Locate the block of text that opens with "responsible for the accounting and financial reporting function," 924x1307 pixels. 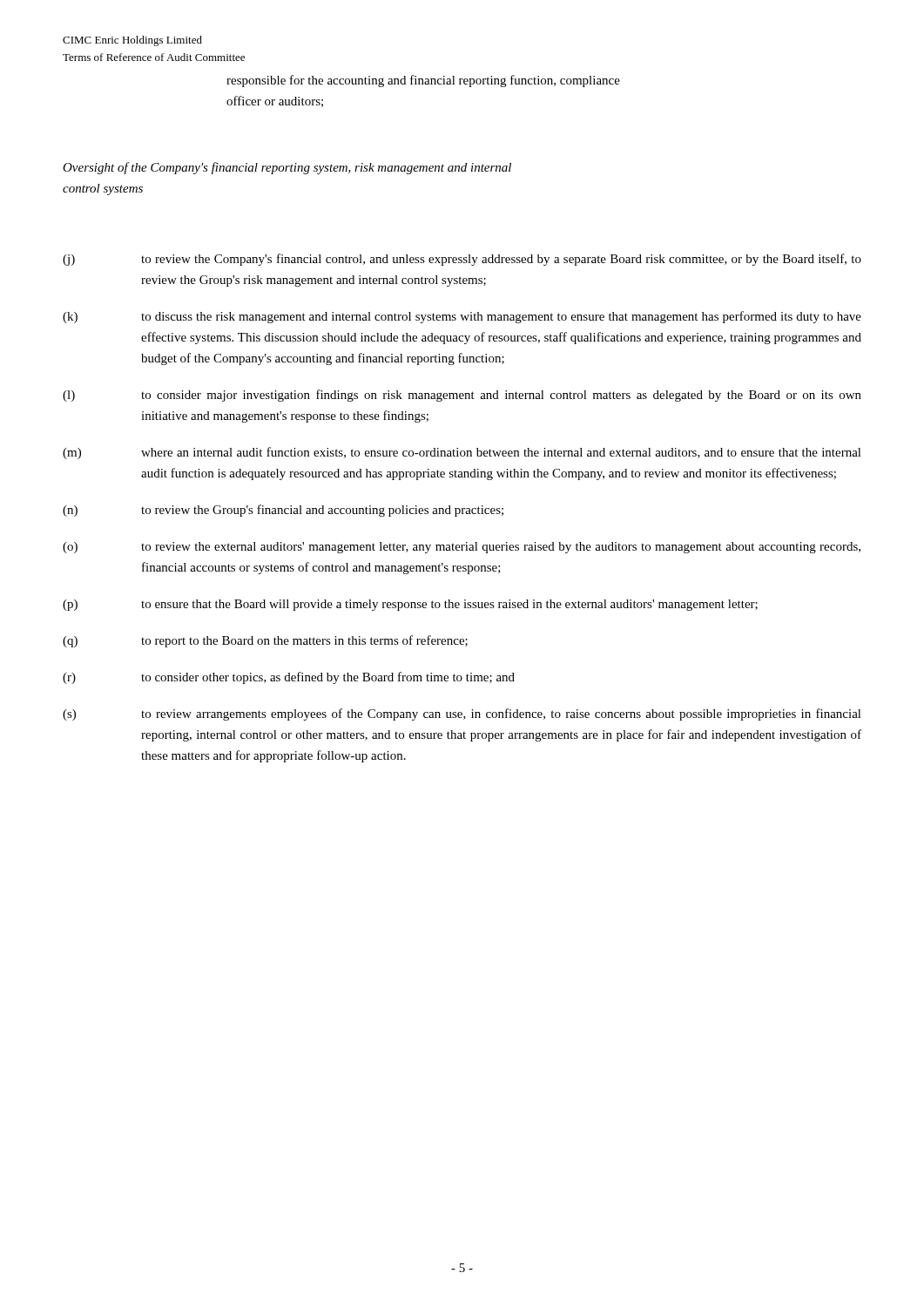click(423, 91)
